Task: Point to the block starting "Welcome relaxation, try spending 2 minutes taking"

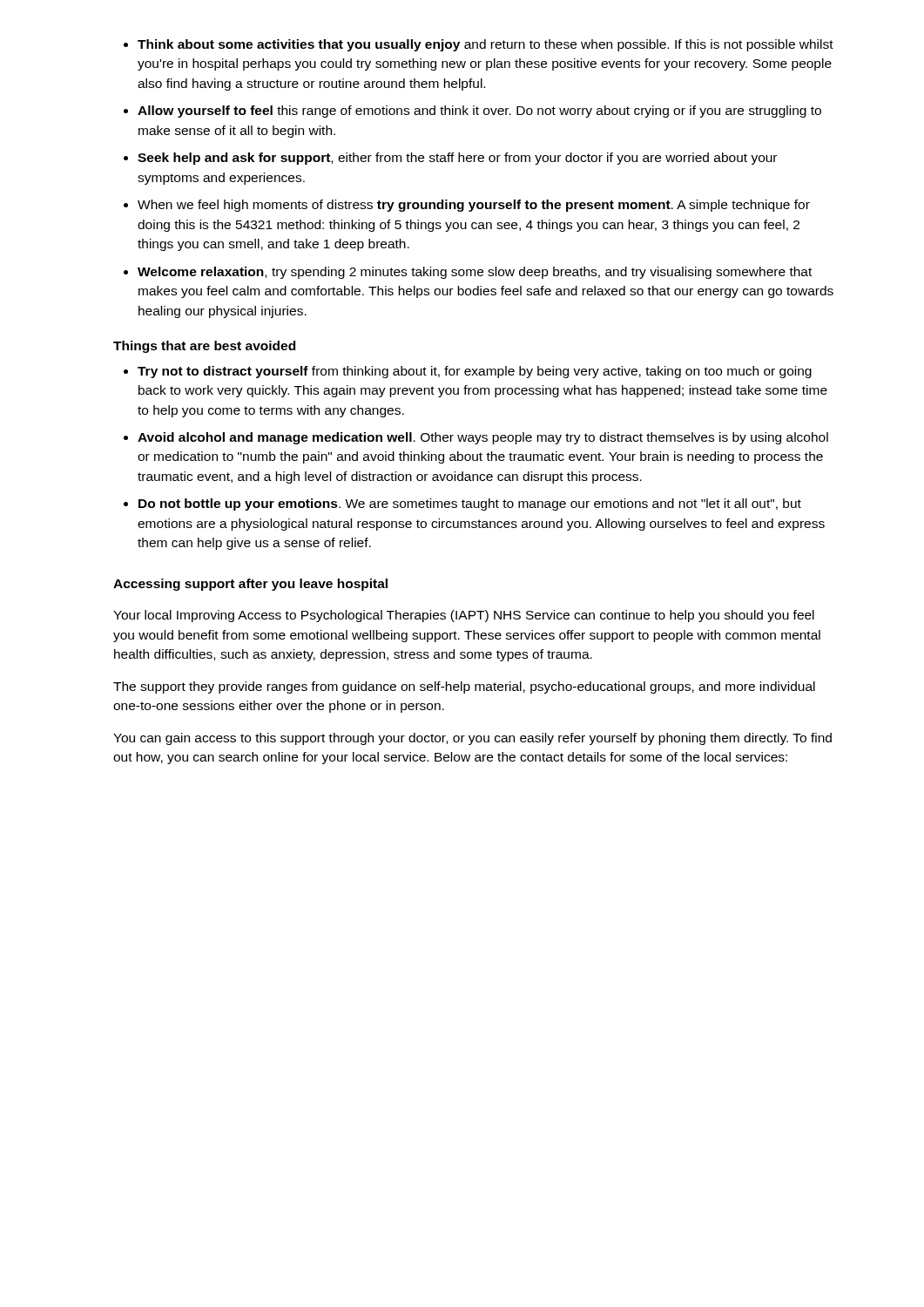Action: point(487,291)
